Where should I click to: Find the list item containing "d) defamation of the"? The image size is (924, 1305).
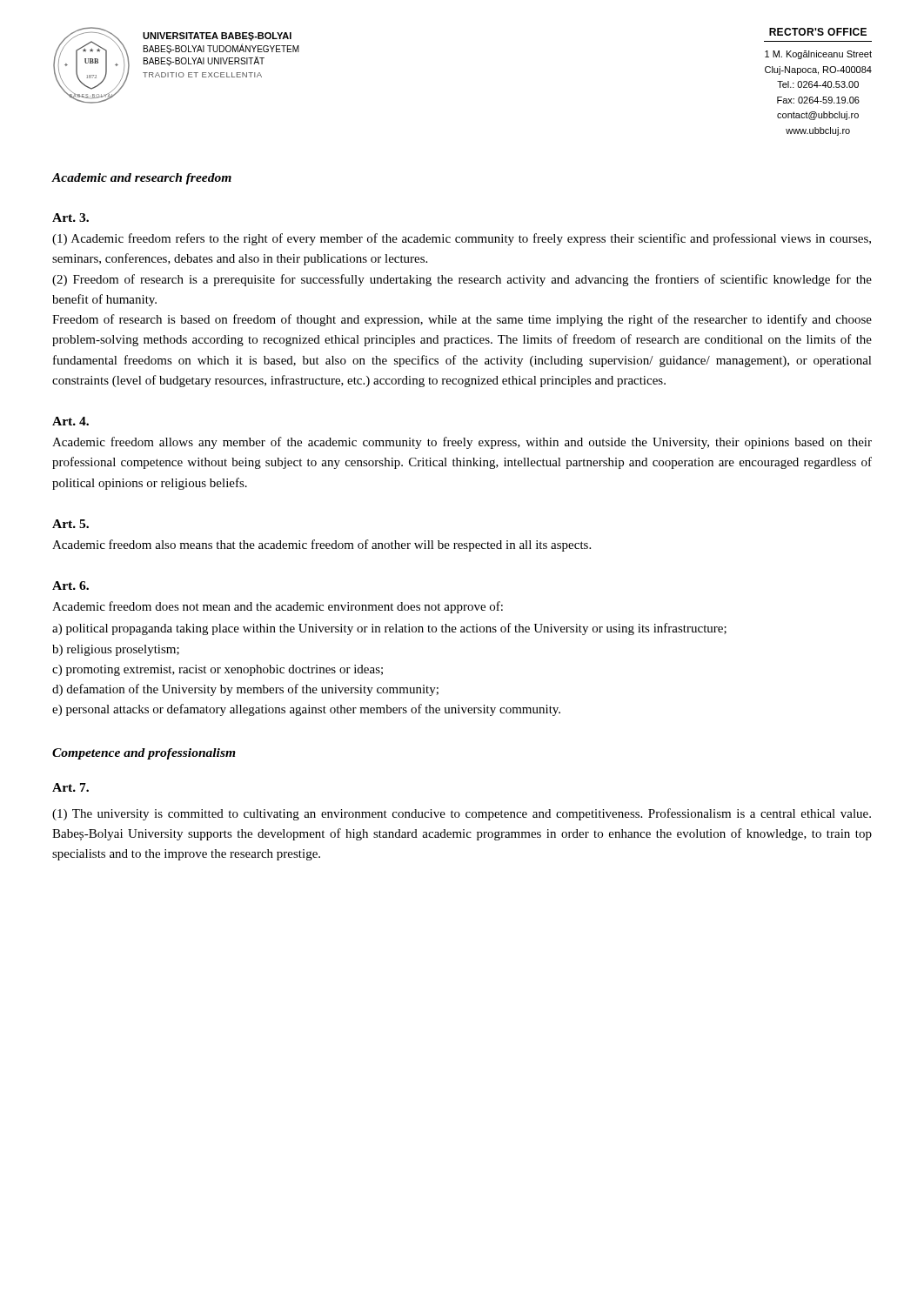pyautogui.click(x=246, y=689)
